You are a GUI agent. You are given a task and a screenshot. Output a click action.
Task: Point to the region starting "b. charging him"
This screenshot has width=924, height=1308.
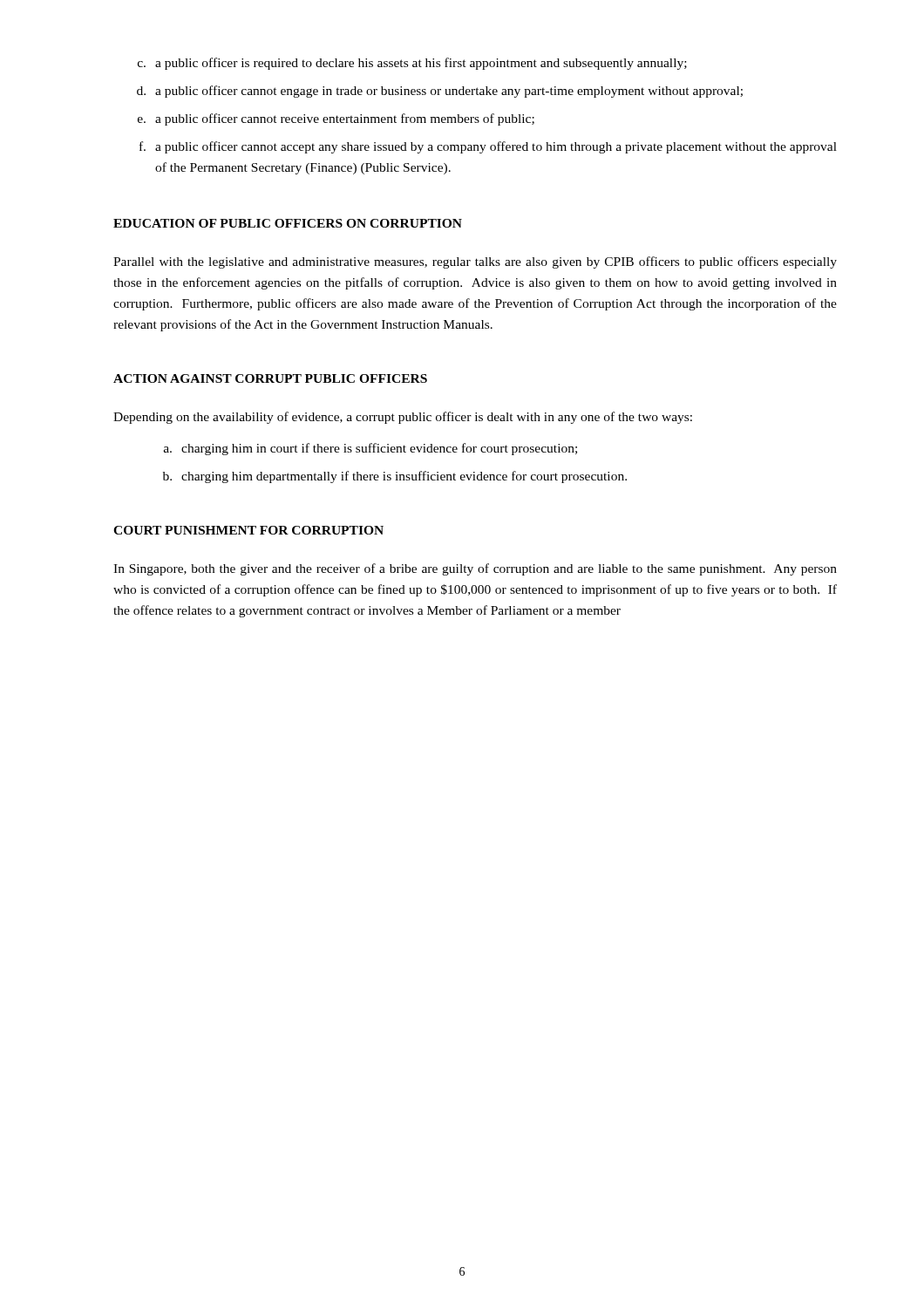coord(488,476)
